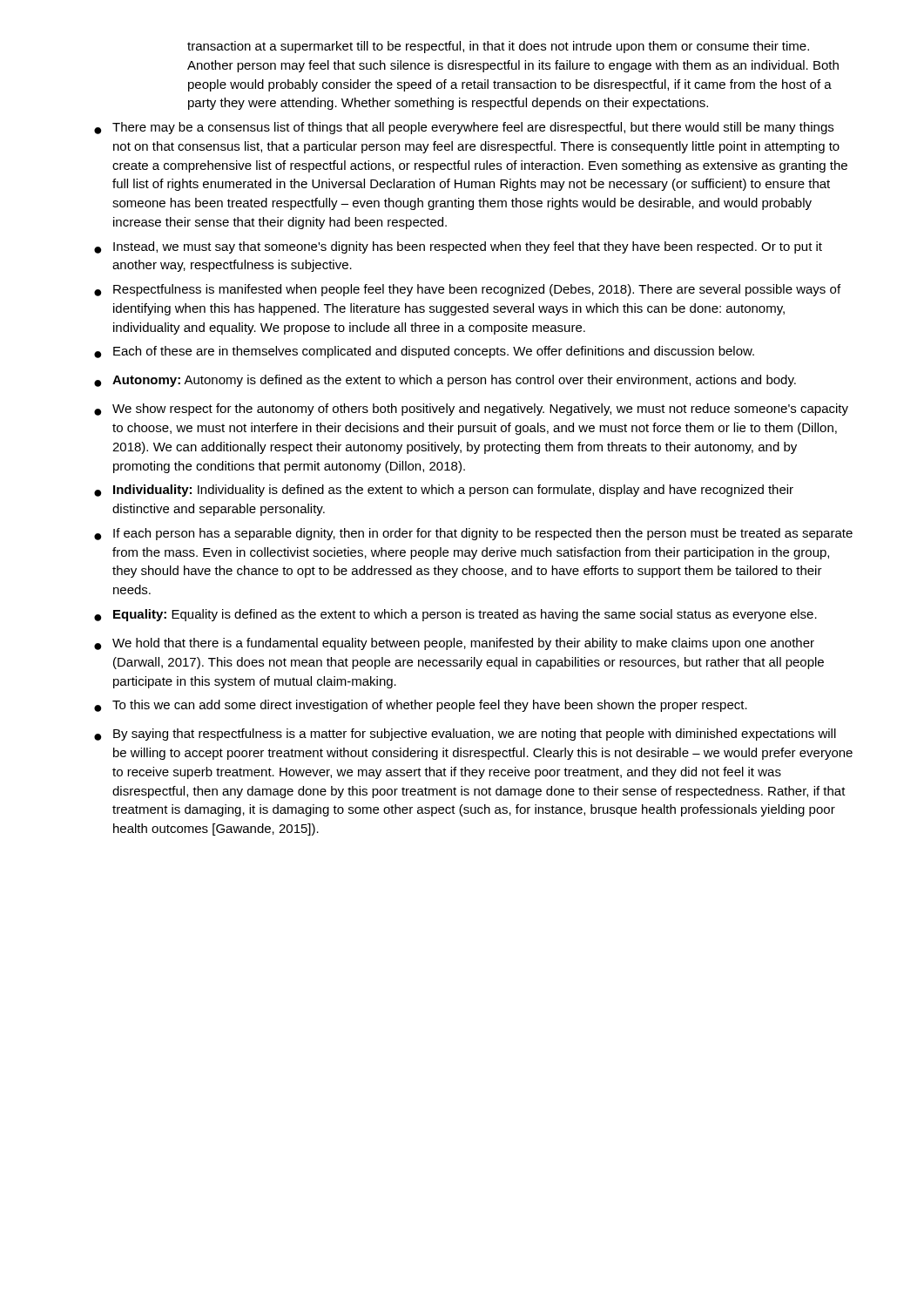Image resolution: width=924 pixels, height=1307 pixels.
Task: Find the list item that reads "● To this we can add some"
Action: click(474, 707)
